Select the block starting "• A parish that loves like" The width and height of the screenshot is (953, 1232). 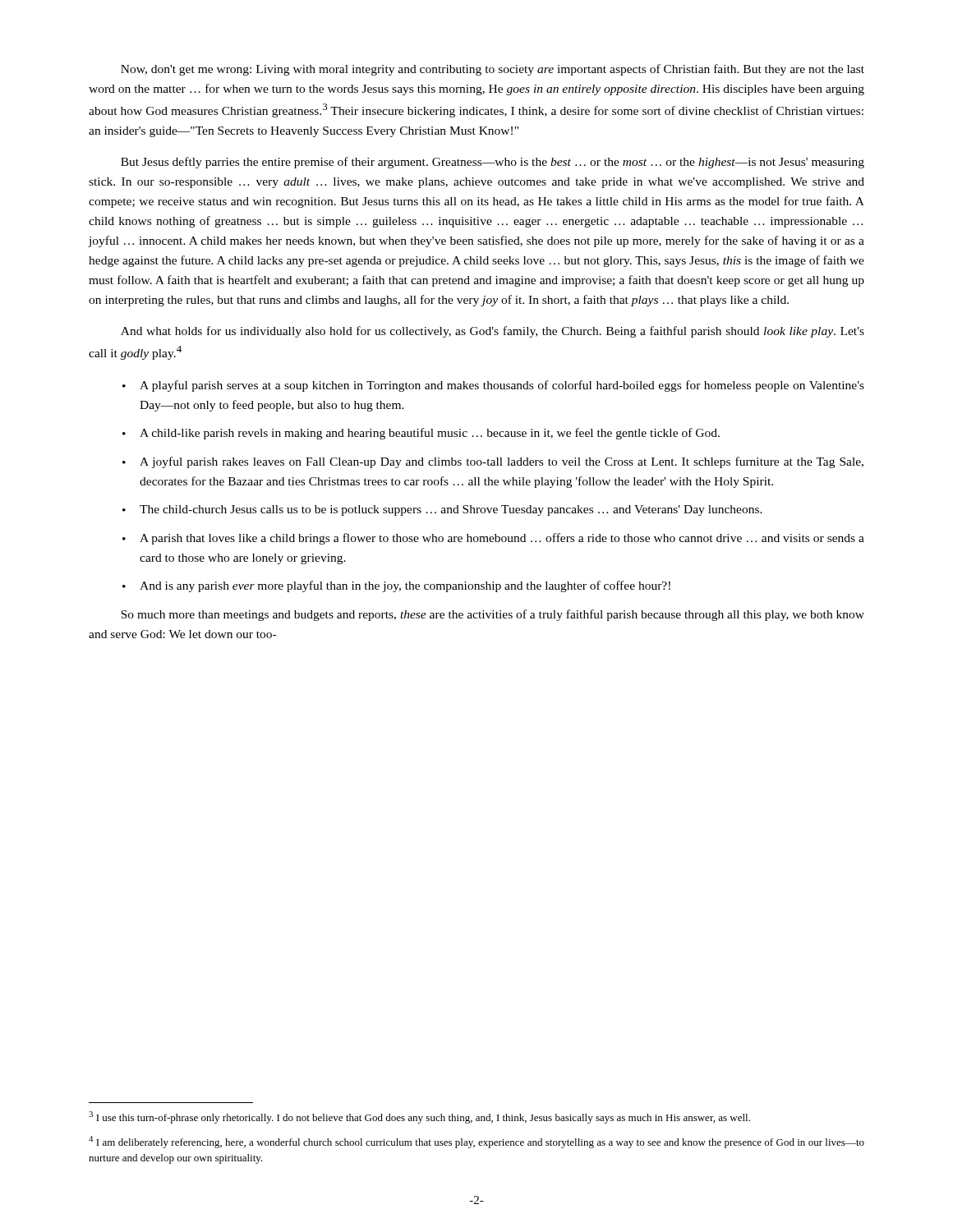coord(493,548)
